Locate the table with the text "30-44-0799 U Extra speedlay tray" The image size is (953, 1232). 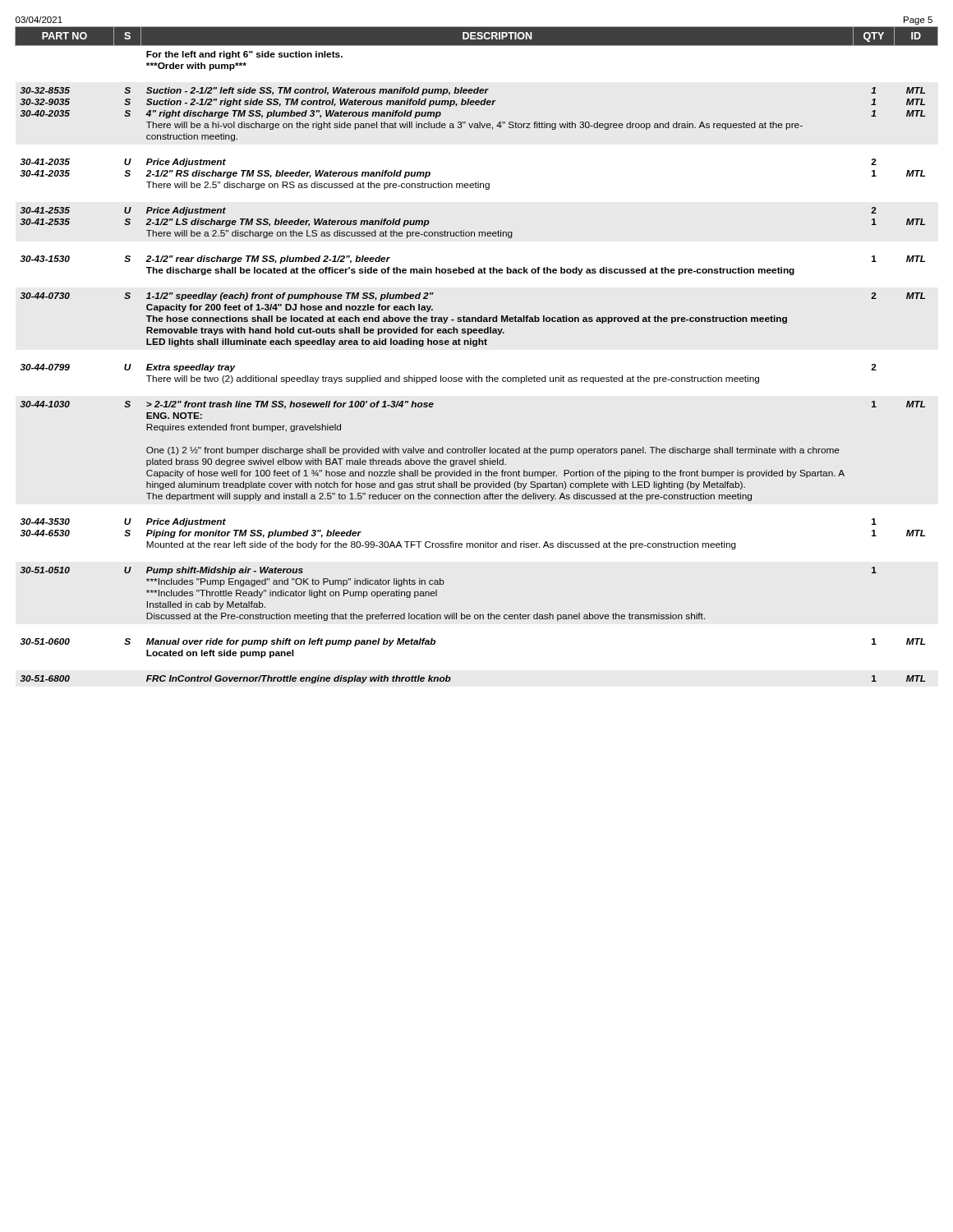[476, 373]
